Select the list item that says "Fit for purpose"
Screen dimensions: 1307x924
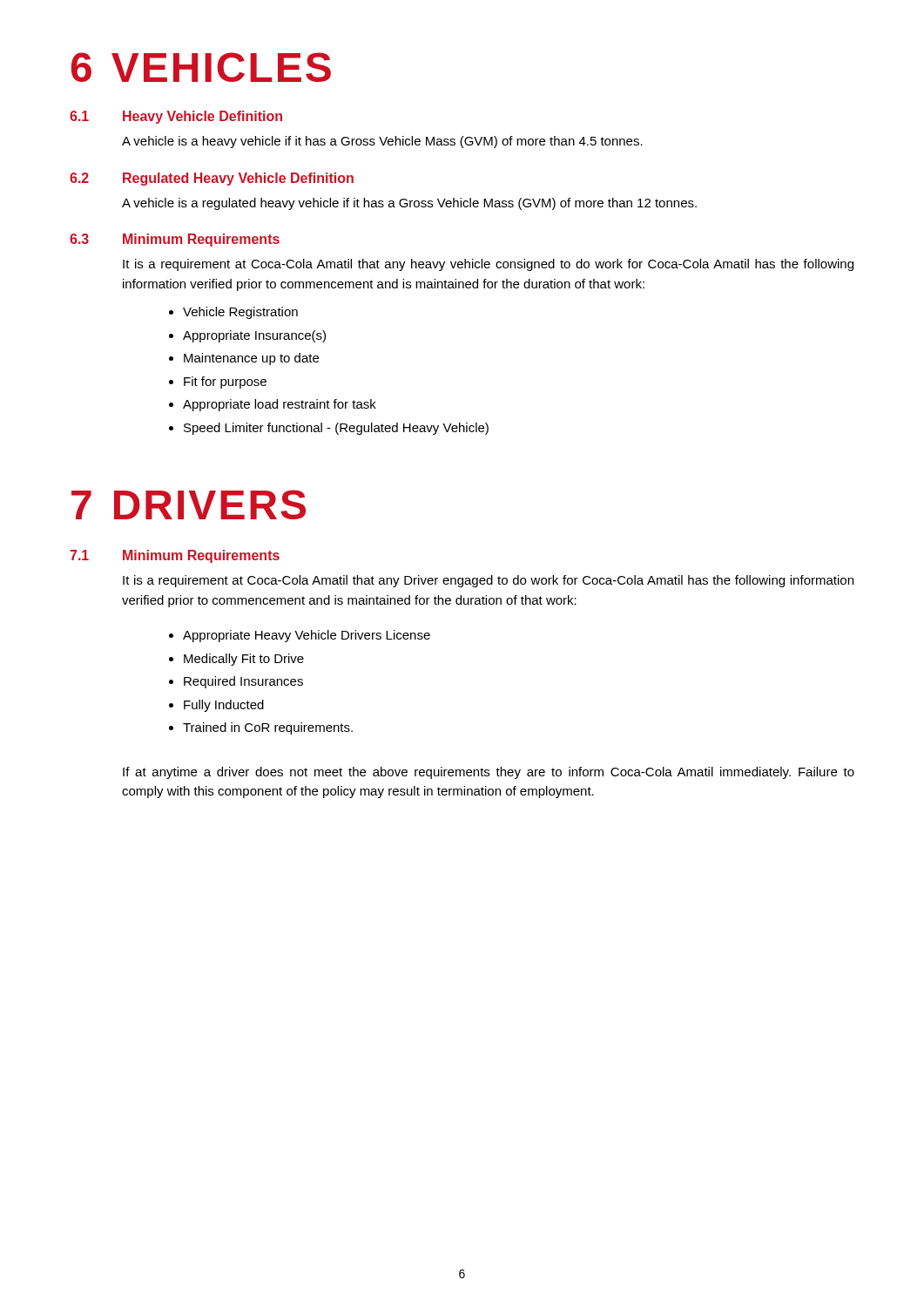coord(225,381)
